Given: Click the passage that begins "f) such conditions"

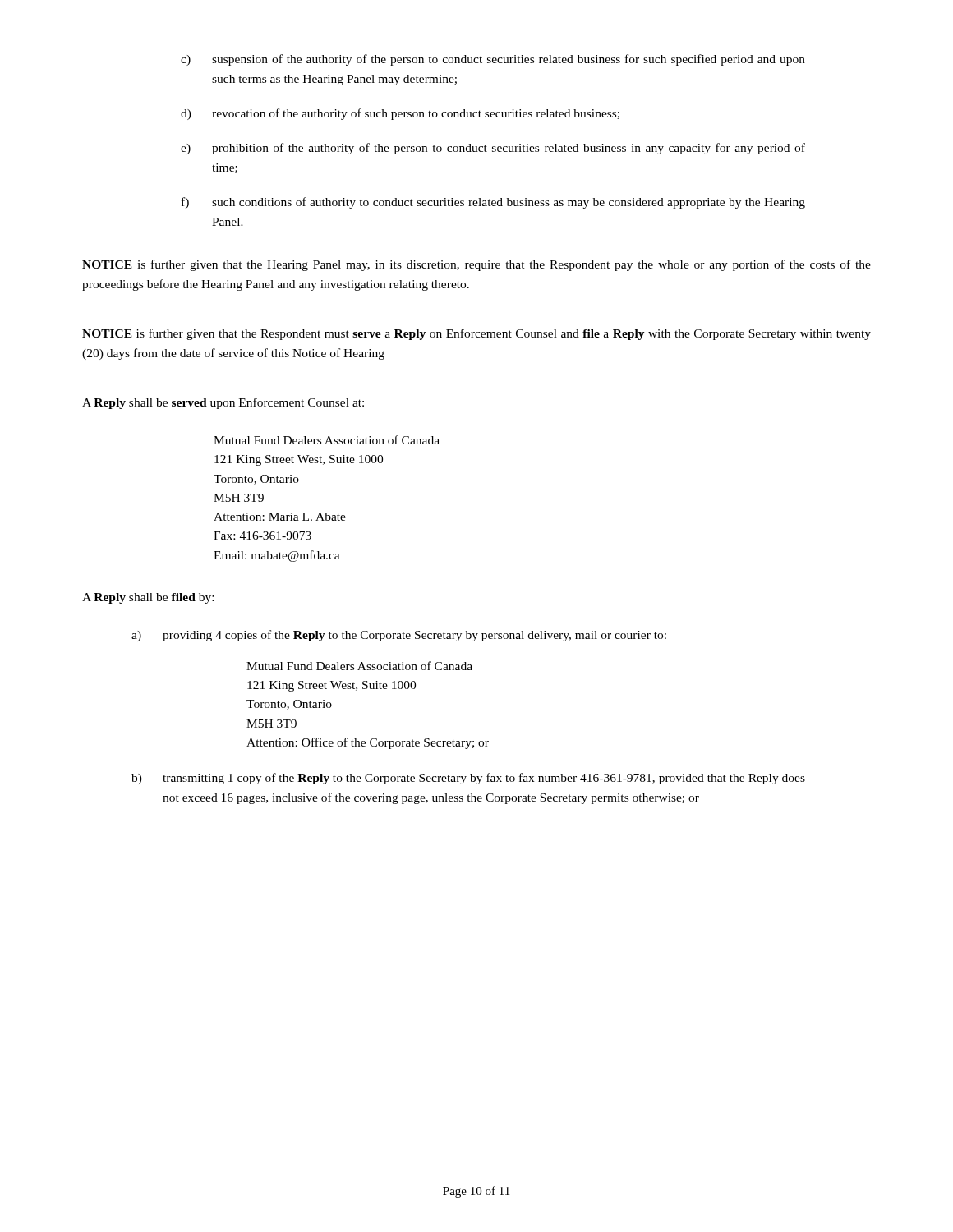Looking at the screenshot, I should (x=493, y=212).
